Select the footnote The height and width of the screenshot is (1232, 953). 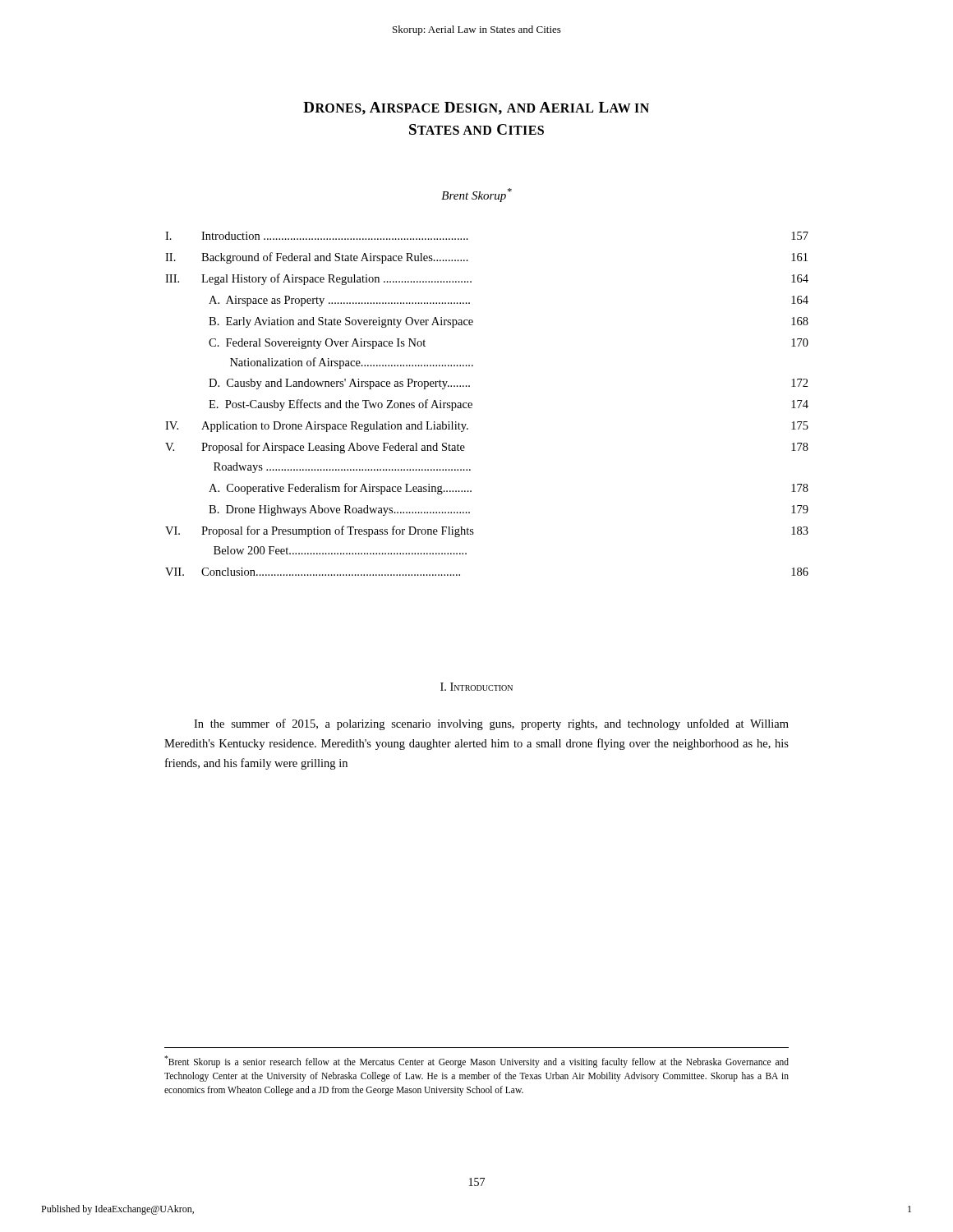pos(476,1074)
